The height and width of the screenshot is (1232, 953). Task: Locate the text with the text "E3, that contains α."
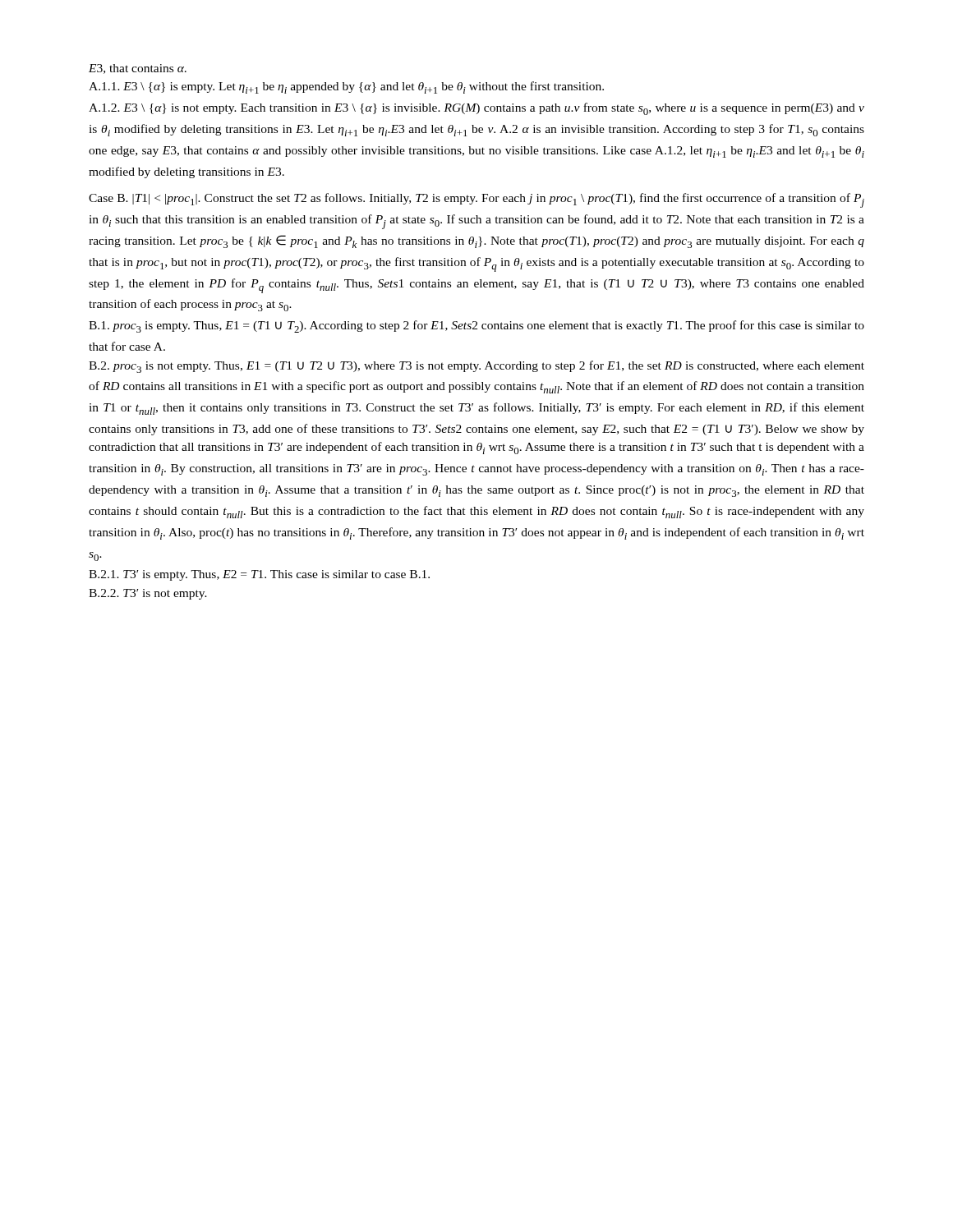pyautogui.click(x=138, y=69)
